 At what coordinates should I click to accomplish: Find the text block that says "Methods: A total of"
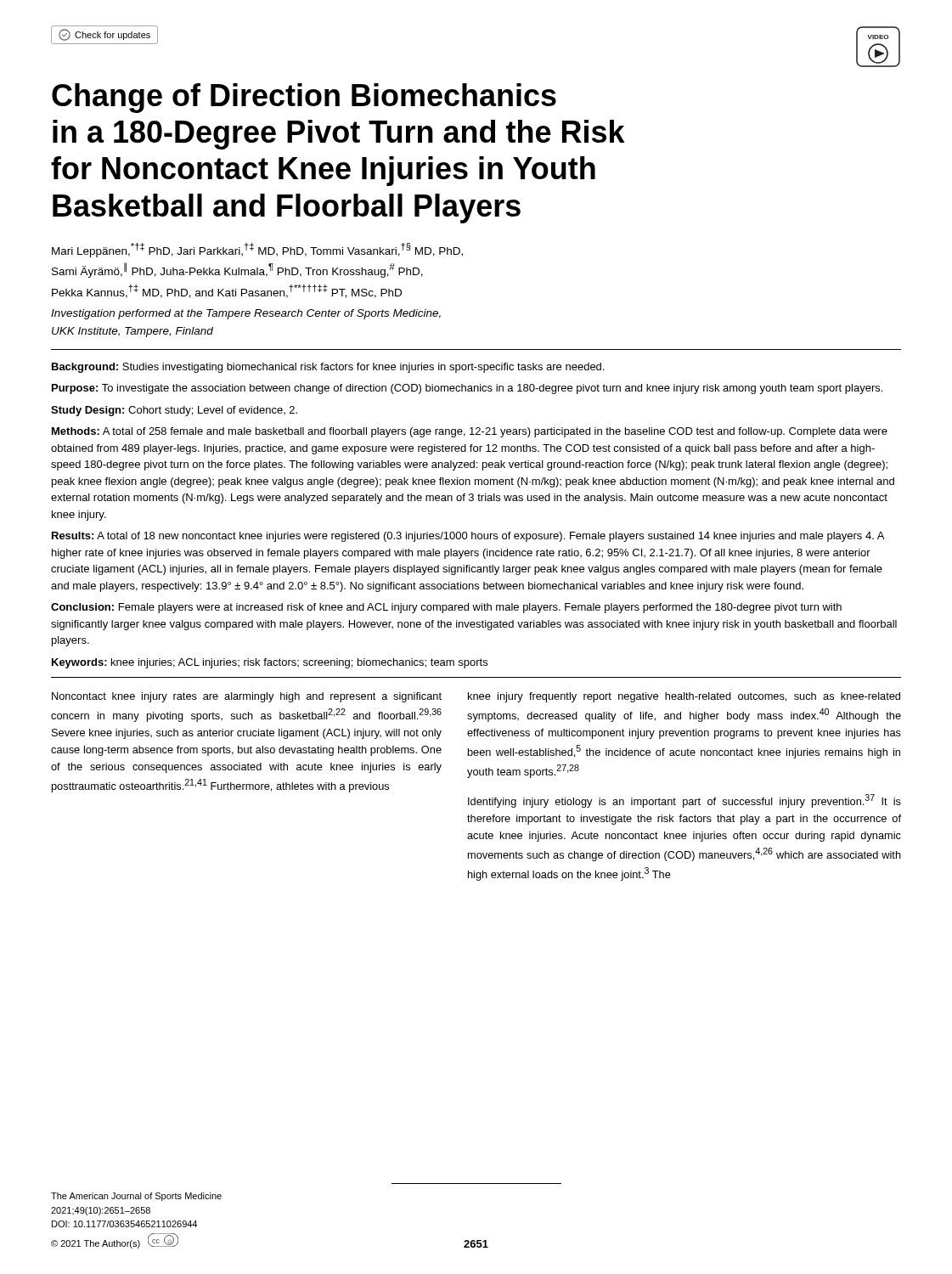pyautogui.click(x=476, y=473)
